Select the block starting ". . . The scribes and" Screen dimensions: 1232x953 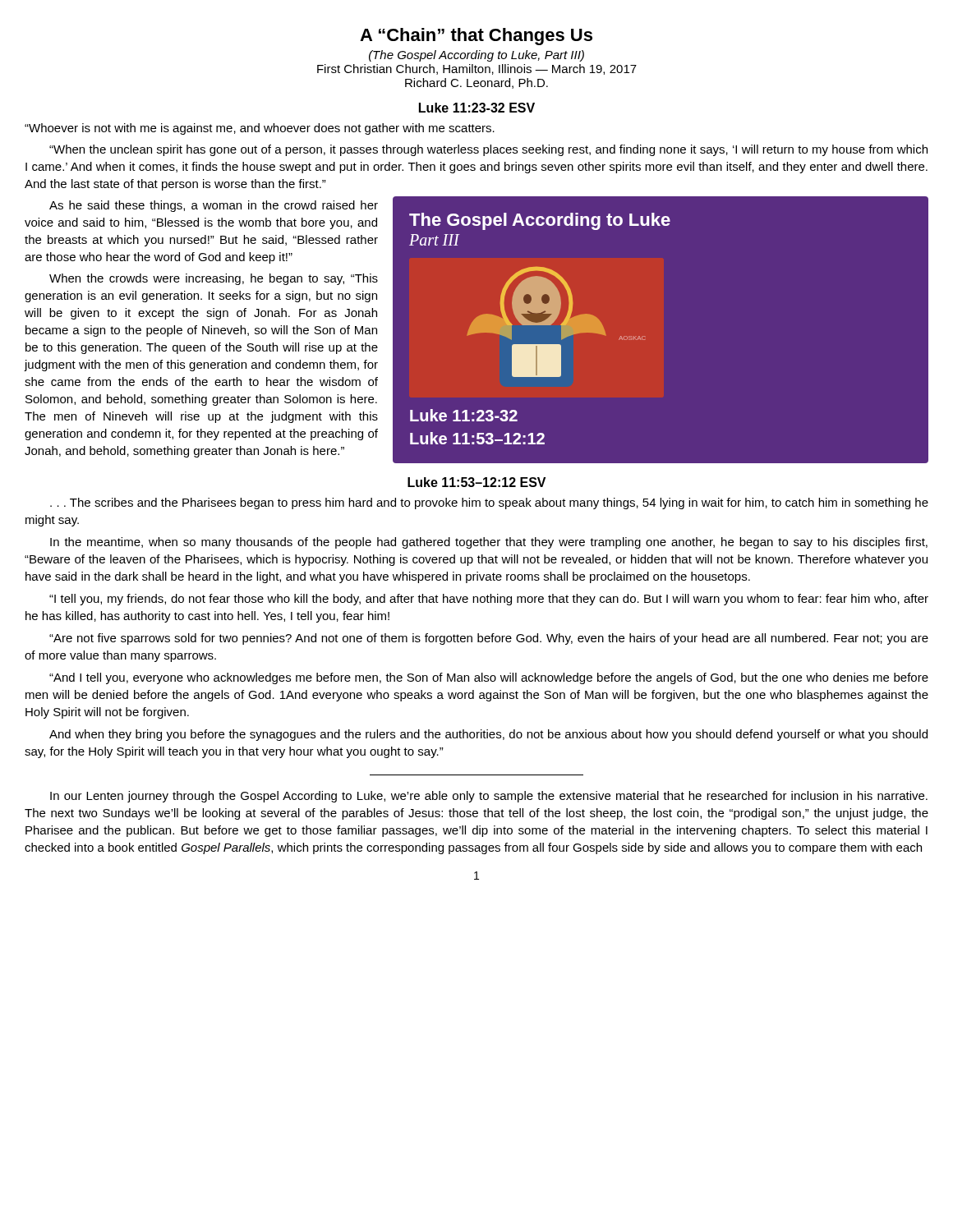[476, 511]
